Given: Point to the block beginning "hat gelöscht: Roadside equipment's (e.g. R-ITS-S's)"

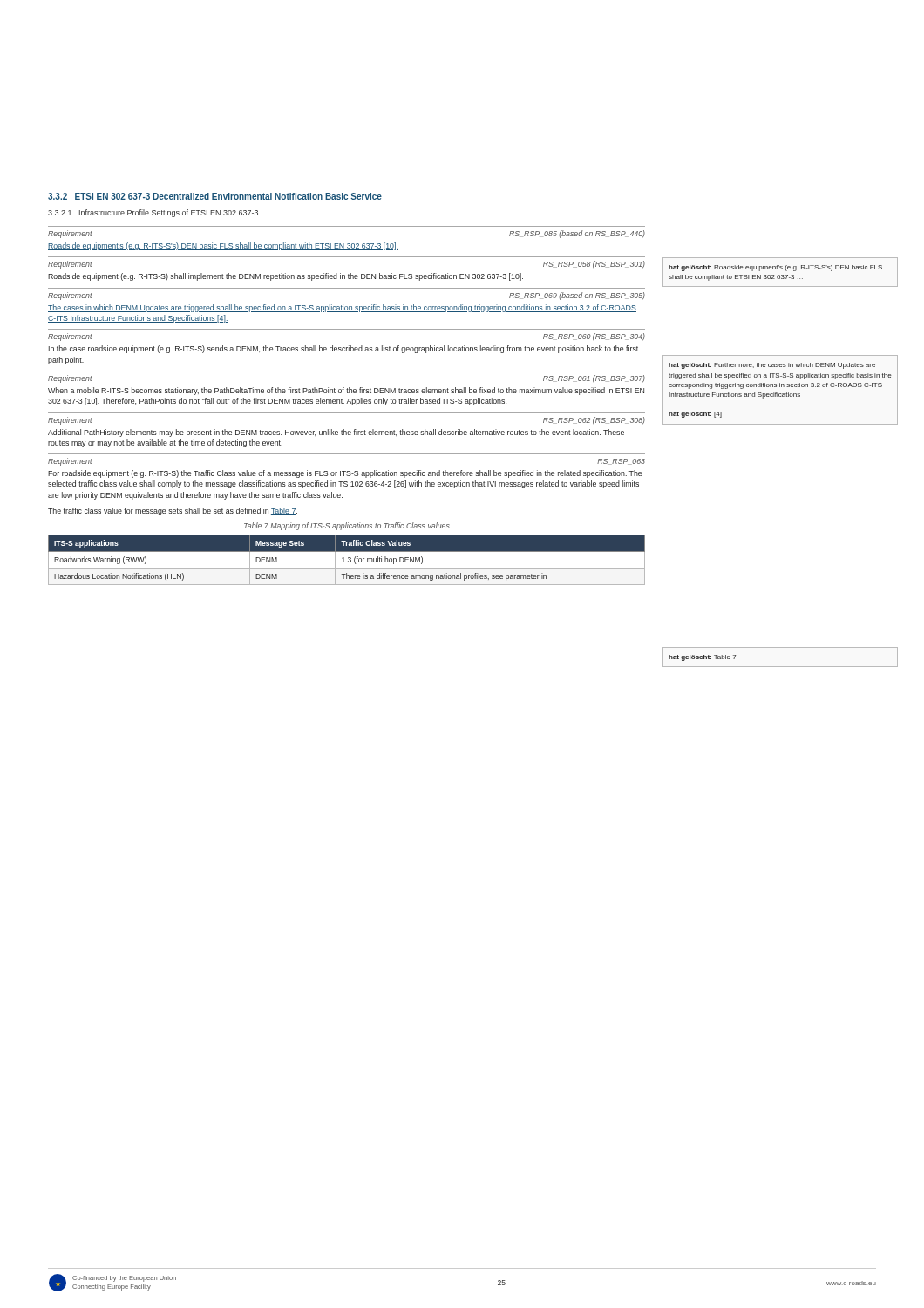Looking at the screenshot, I should [776, 272].
